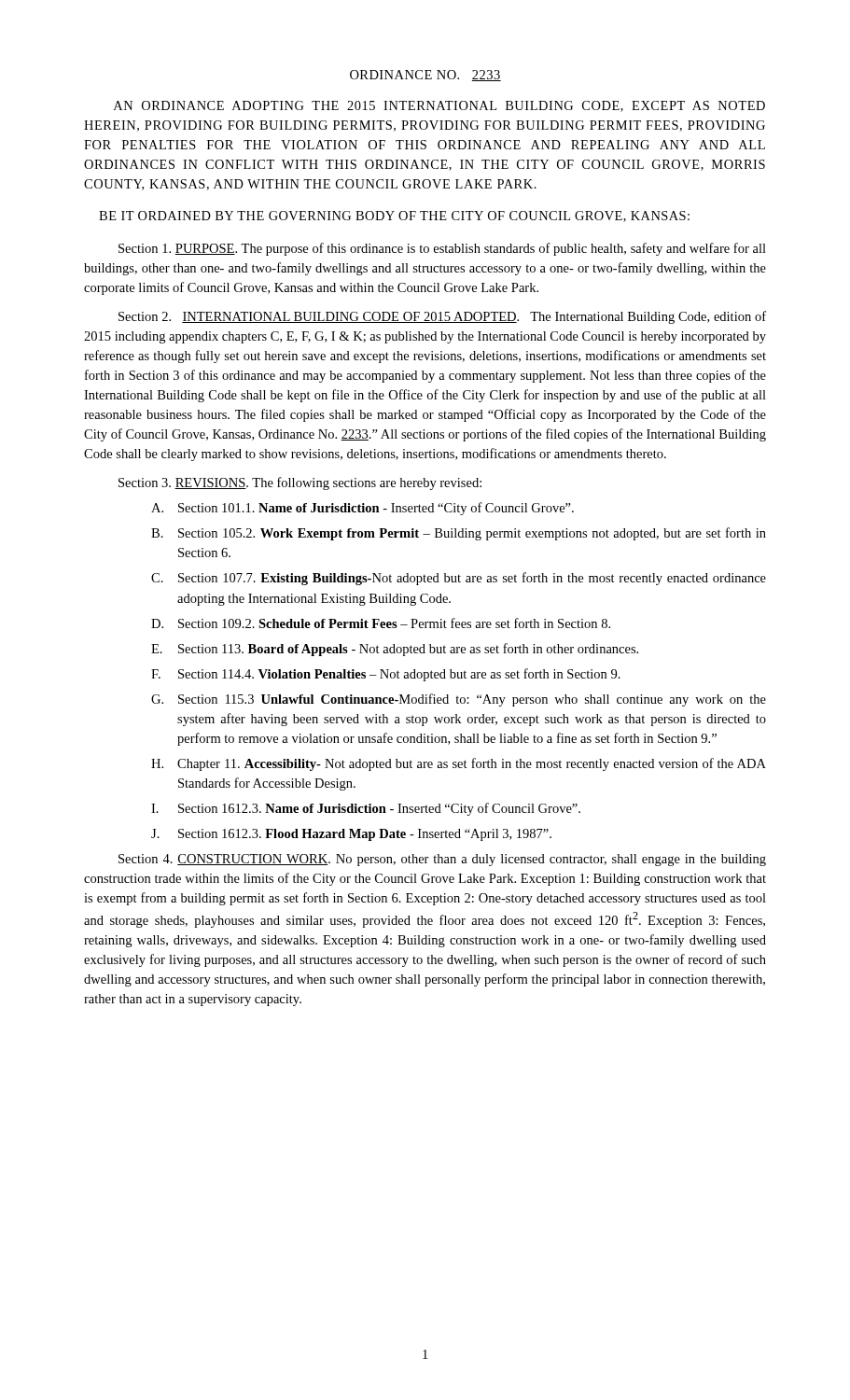Point to the text starting "G. Section 115.3 Unlawful Continuance-Modified to: “Any"

pyautogui.click(x=459, y=719)
